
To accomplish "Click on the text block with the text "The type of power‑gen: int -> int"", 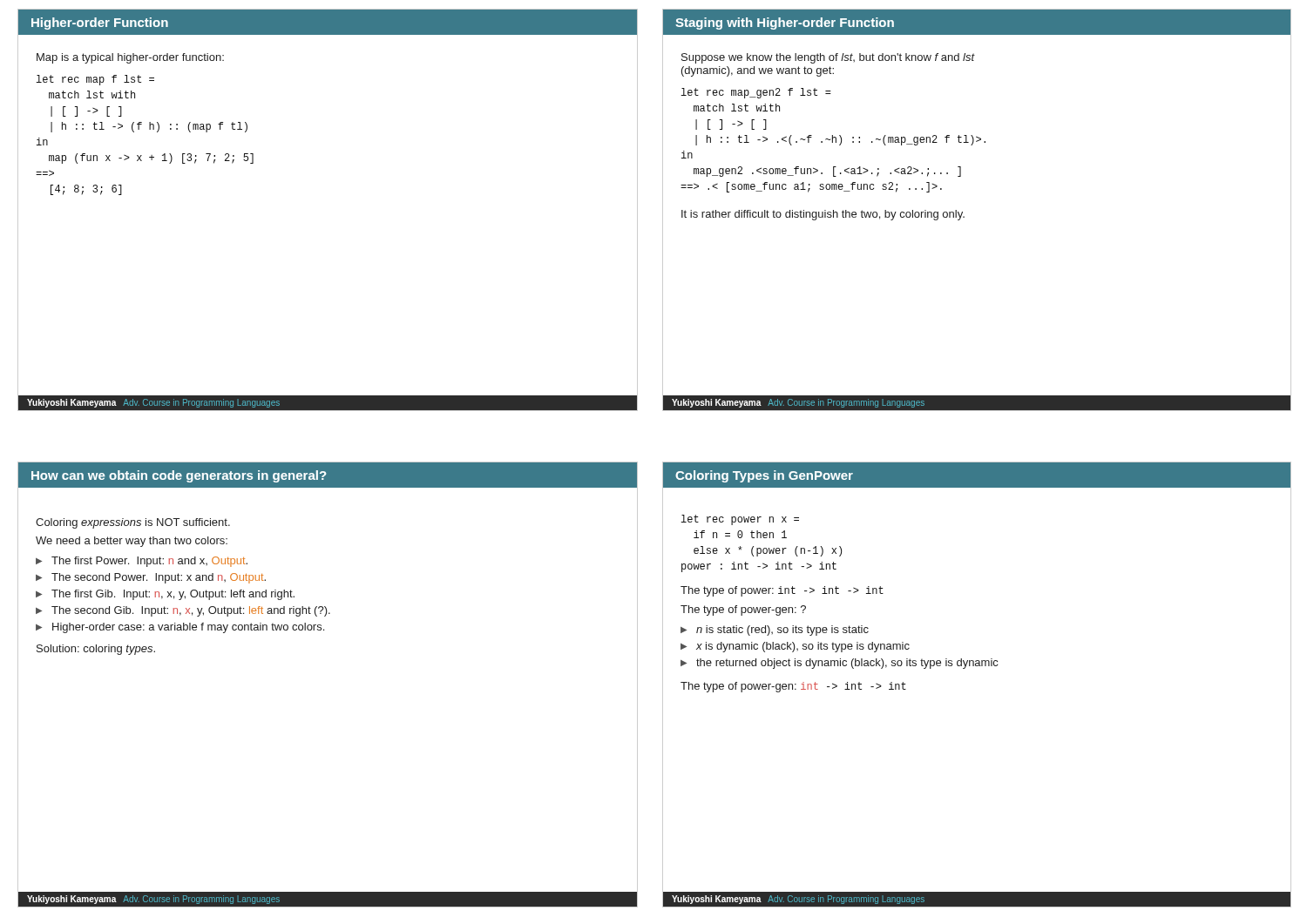I will (x=794, y=686).
